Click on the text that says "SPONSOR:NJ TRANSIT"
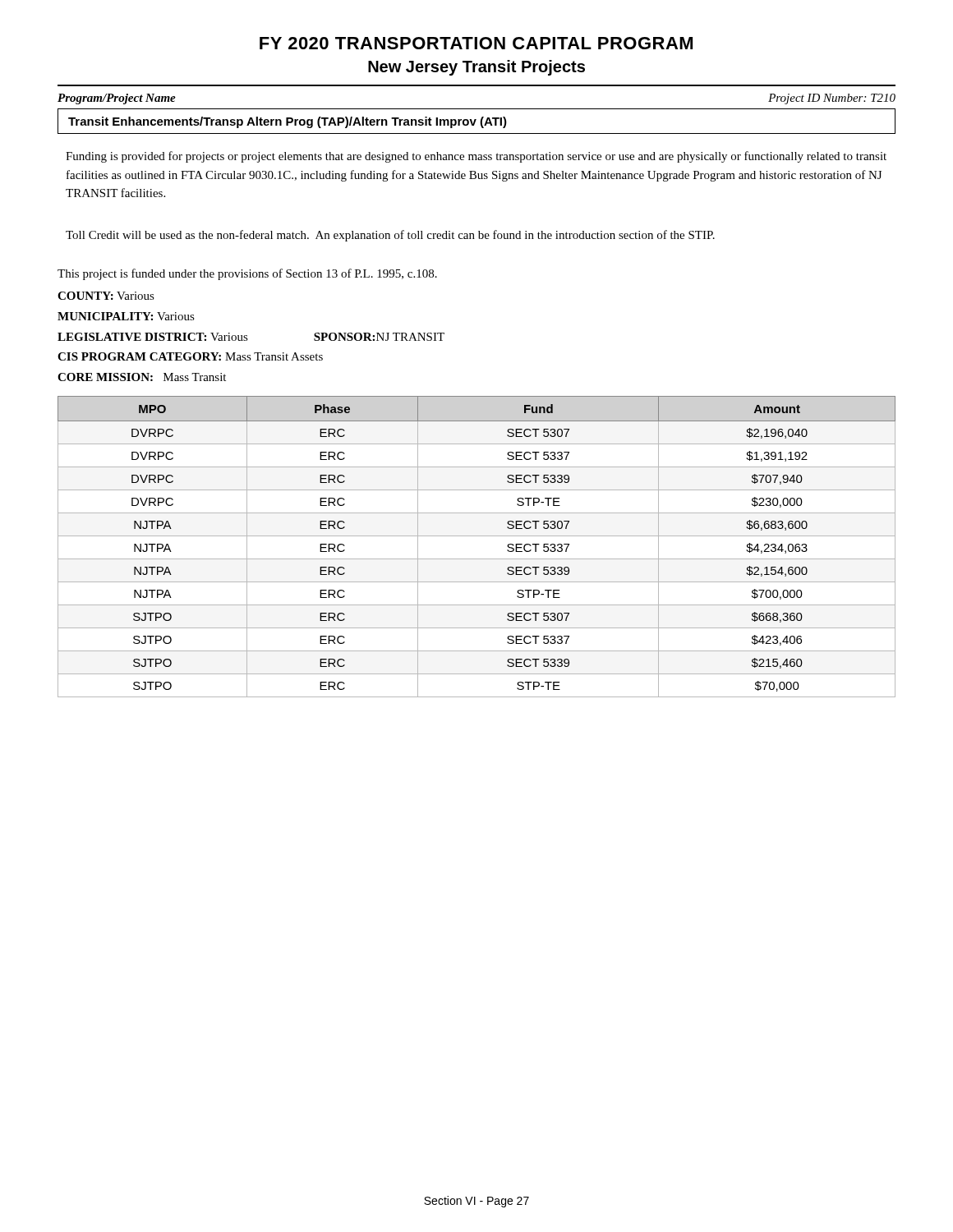Viewport: 953px width, 1232px height. pyautogui.click(x=379, y=336)
